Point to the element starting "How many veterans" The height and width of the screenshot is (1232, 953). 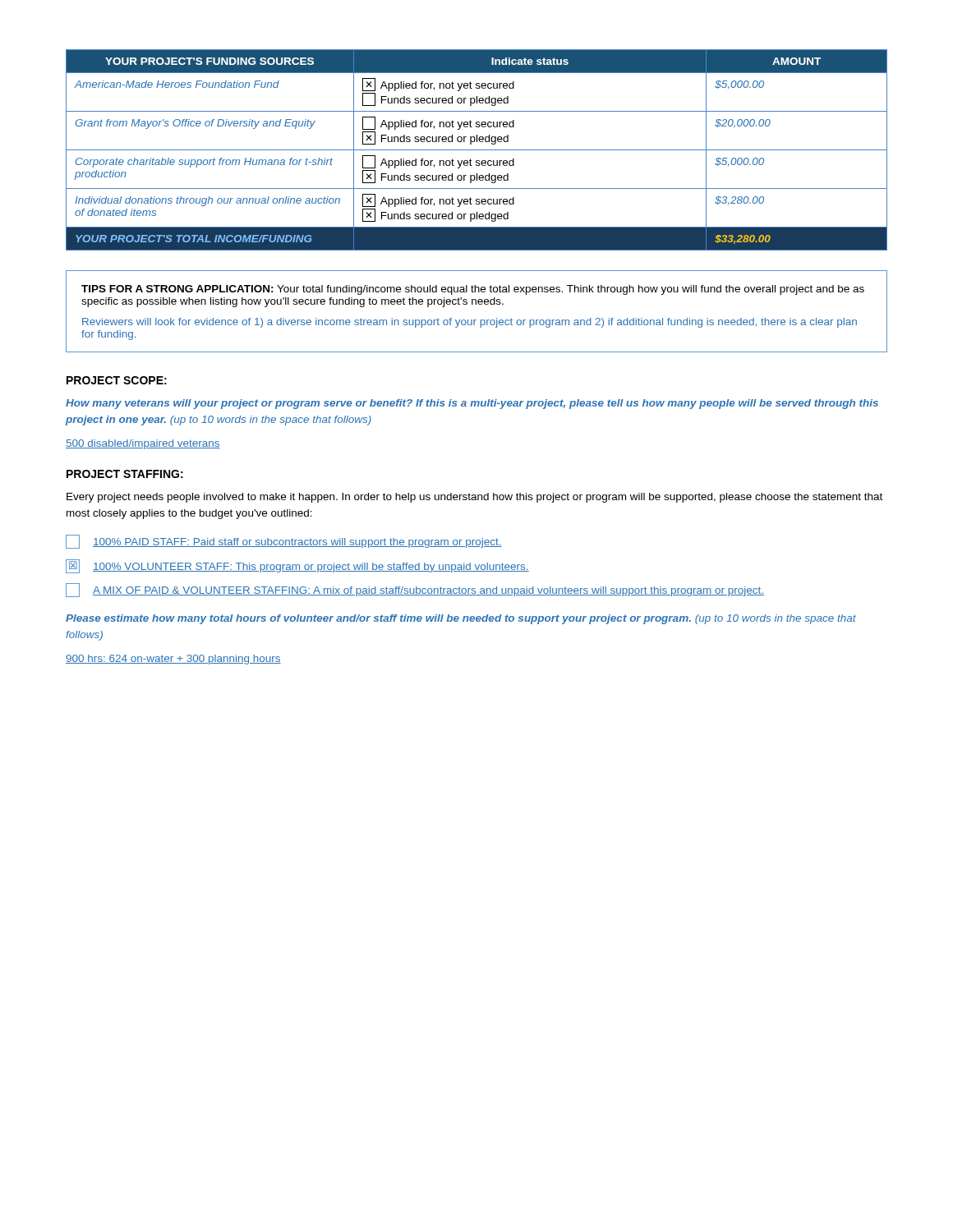(472, 411)
